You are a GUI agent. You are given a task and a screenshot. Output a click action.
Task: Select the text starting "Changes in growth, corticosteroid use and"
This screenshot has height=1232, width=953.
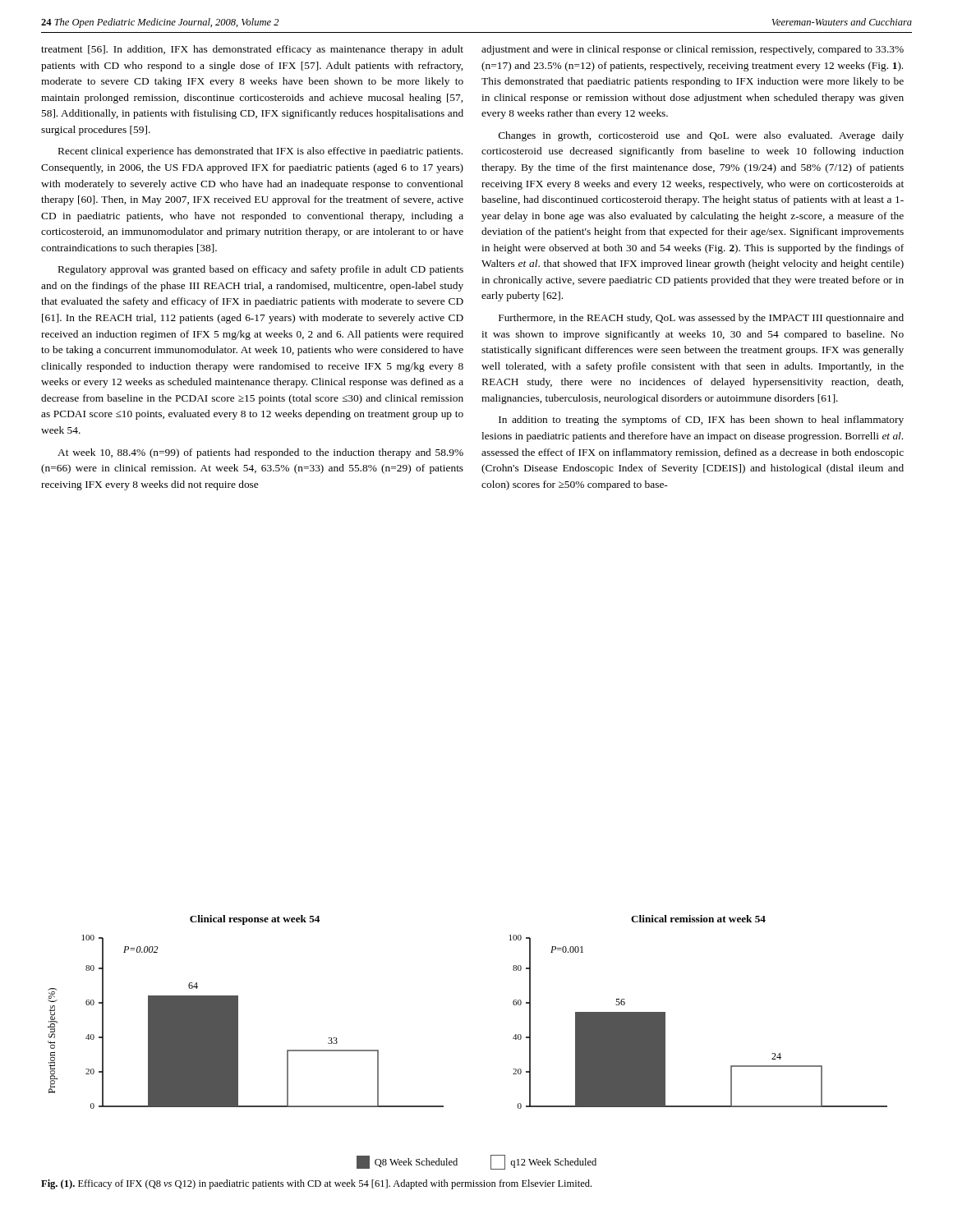(x=693, y=216)
